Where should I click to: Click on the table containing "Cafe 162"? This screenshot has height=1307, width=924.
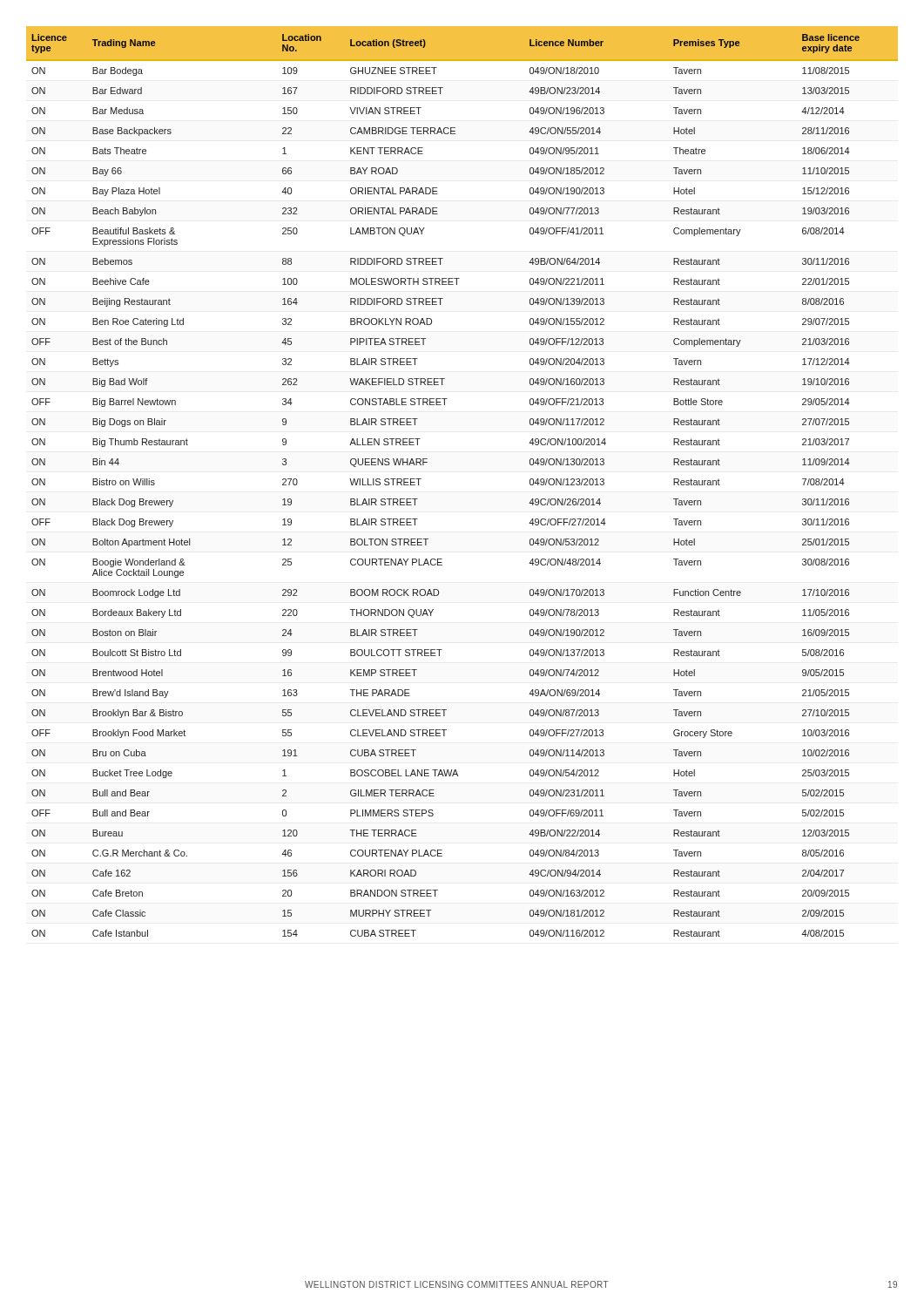[x=462, y=485]
